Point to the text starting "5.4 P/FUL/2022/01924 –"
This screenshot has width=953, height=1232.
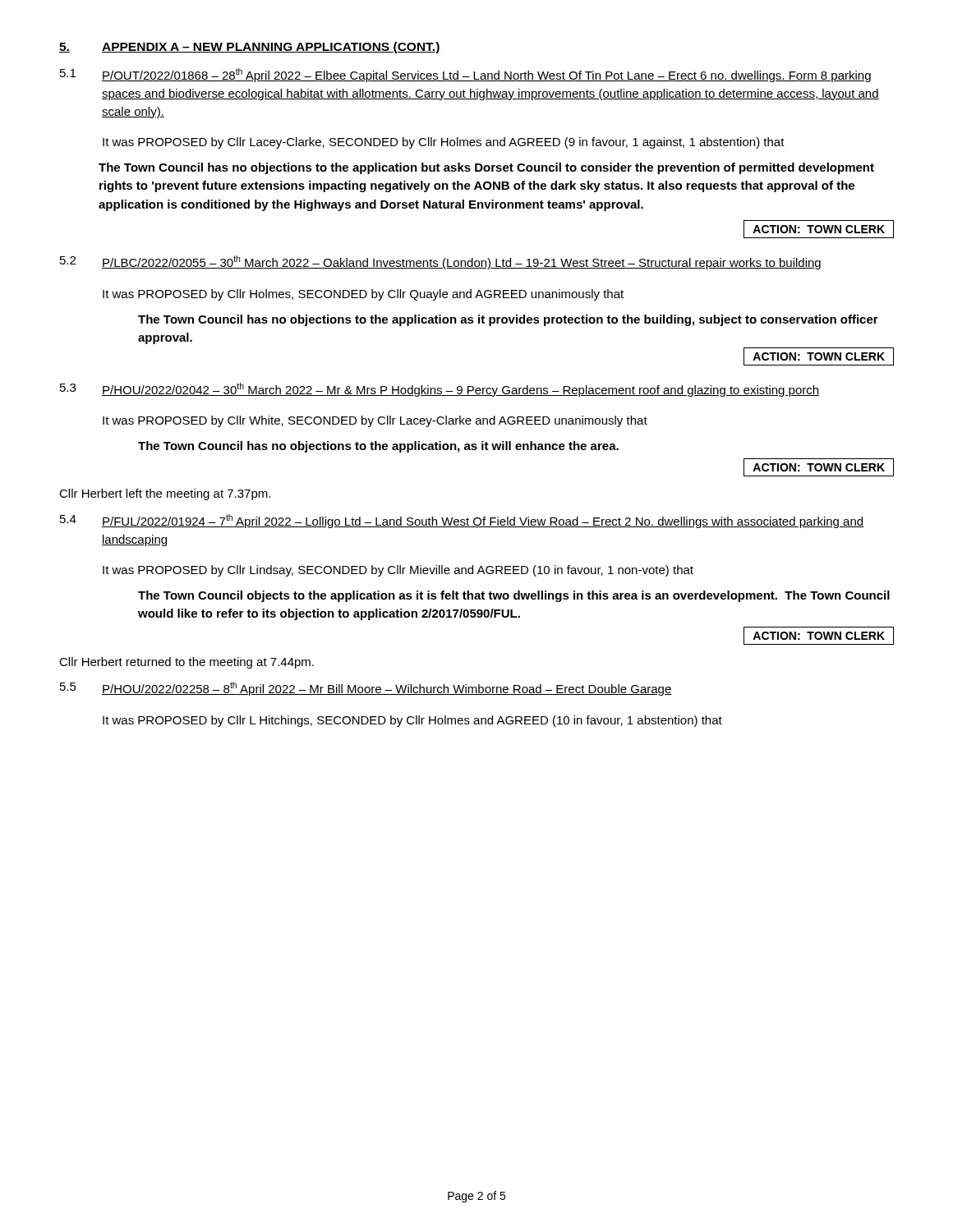point(476,533)
